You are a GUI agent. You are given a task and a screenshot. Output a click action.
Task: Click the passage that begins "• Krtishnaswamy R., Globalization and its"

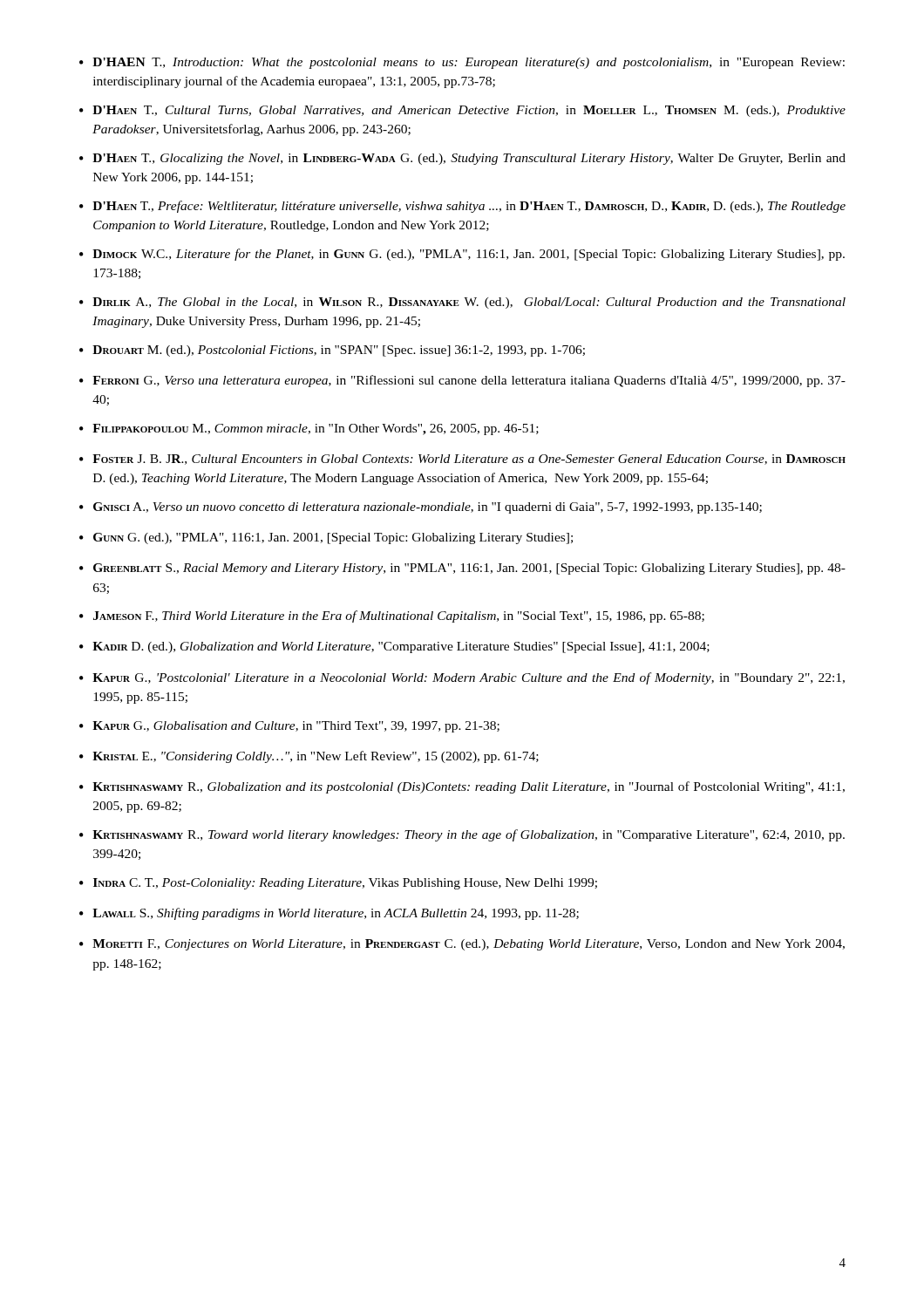462,796
